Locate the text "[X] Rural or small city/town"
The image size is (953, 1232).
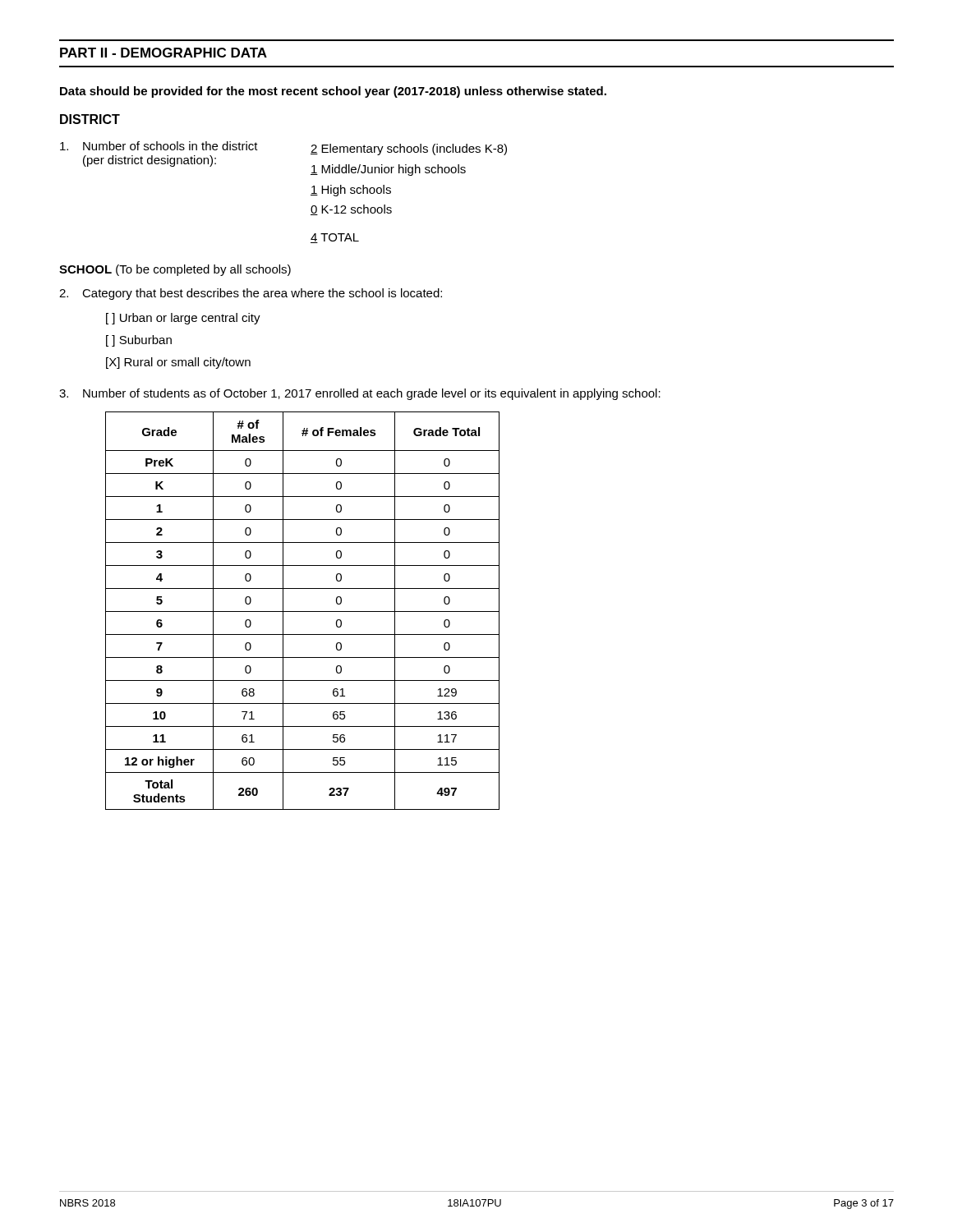178,362
